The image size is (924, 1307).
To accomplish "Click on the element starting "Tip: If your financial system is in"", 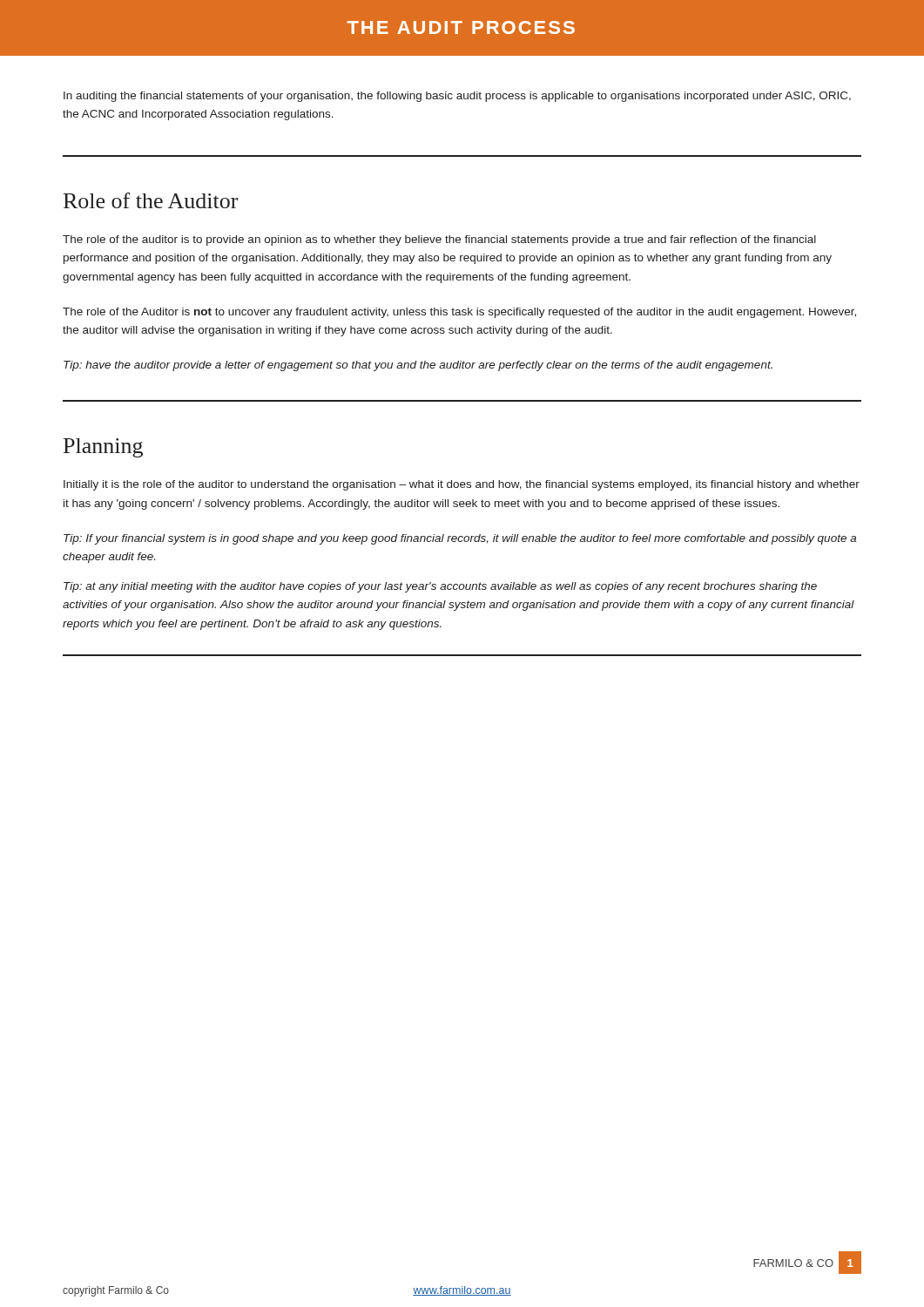I will tap(460, 547).
